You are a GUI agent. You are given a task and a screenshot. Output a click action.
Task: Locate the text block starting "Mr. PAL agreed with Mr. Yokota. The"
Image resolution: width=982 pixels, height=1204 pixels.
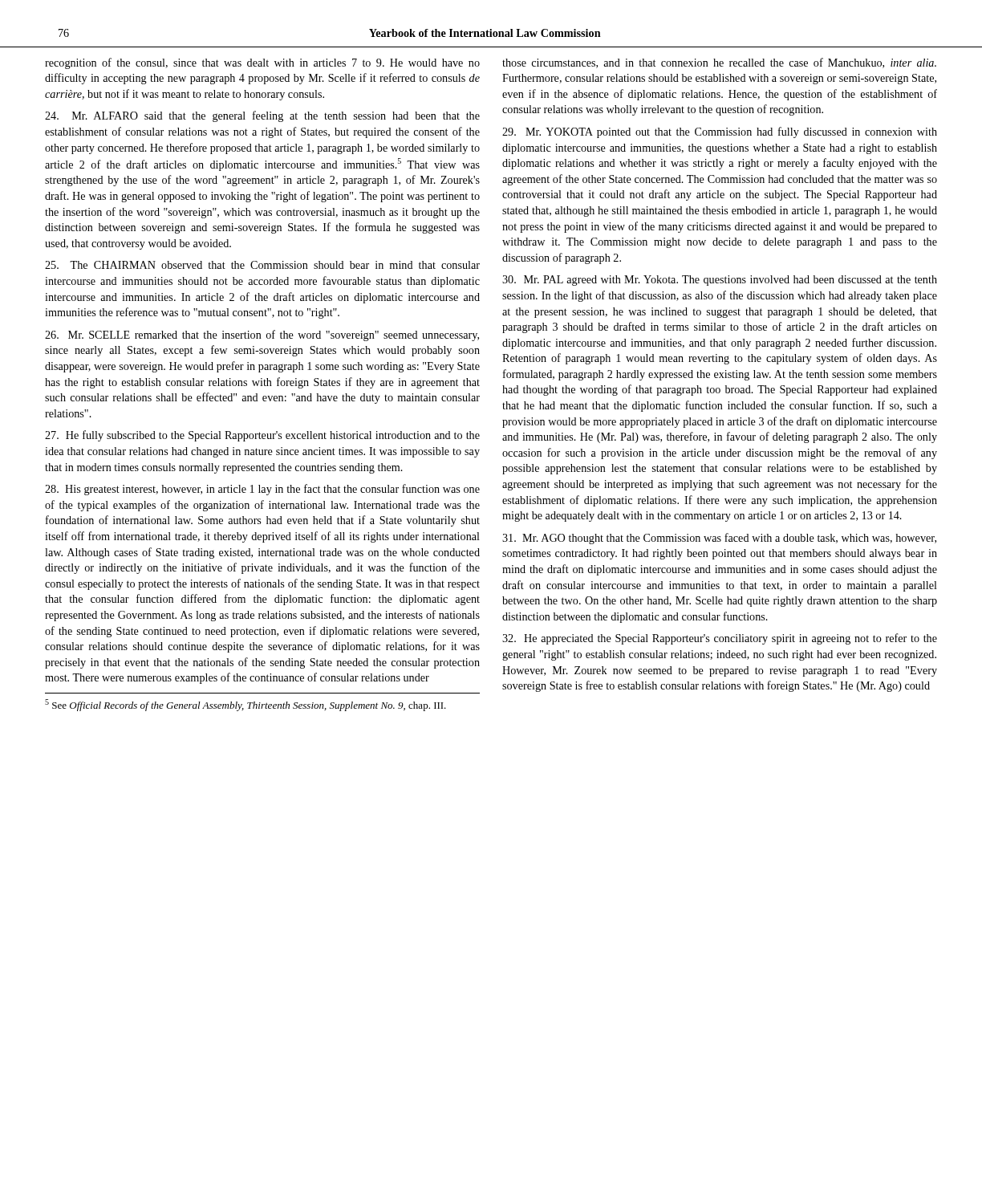point(720,398)
